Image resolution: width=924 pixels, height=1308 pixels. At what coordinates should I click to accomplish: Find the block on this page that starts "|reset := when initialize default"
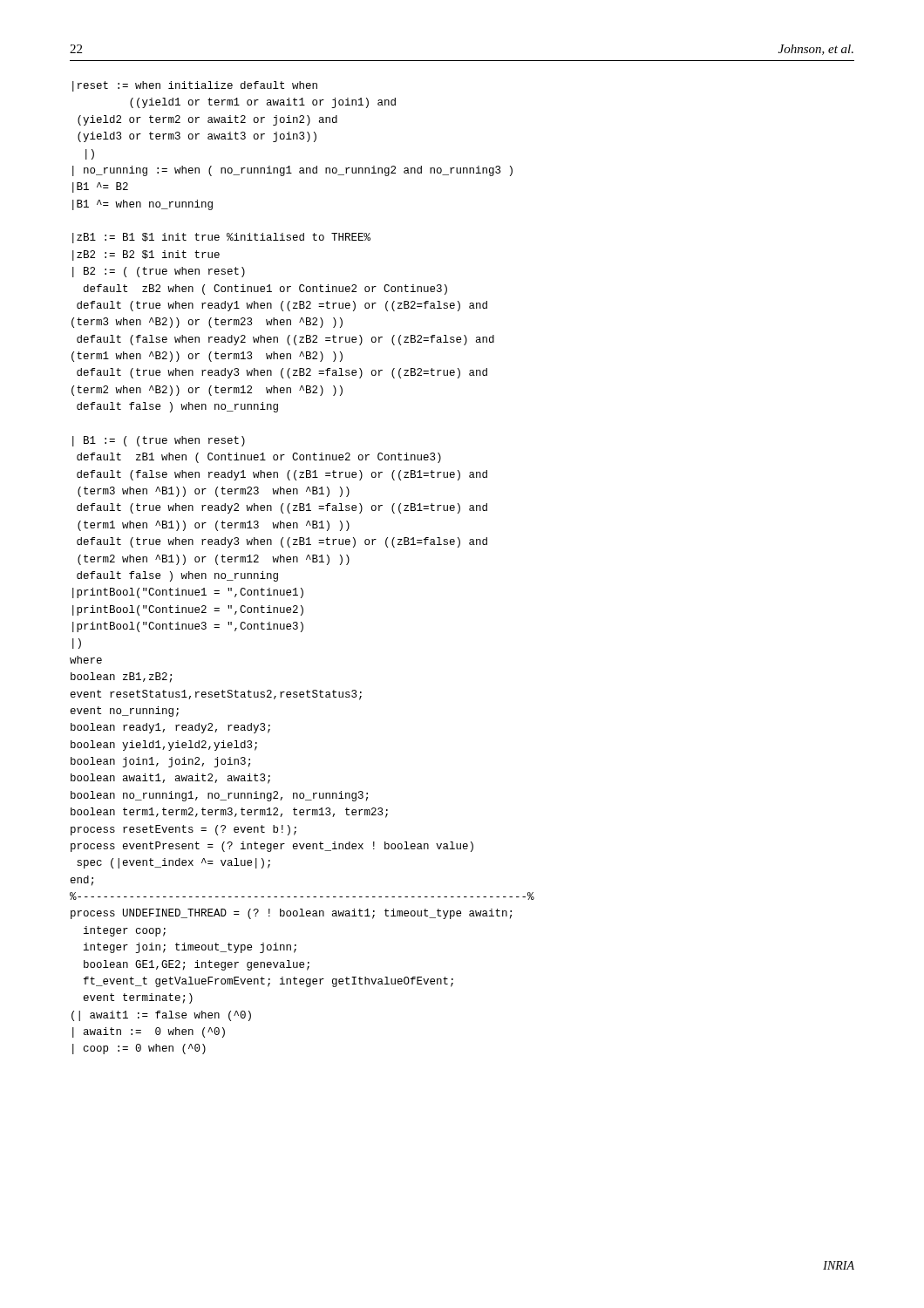[302, 568]
